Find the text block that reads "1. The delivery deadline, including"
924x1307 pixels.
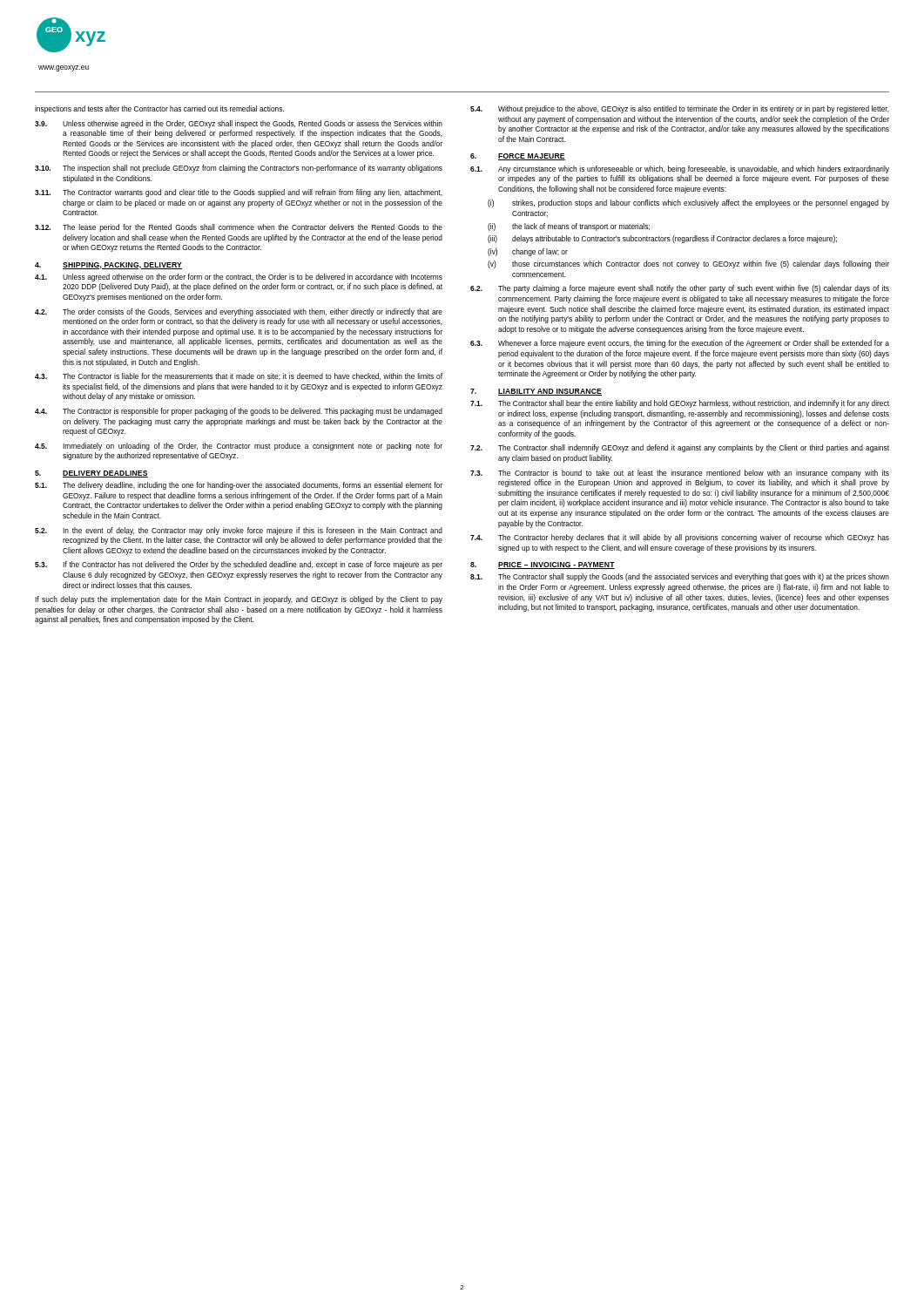click(x=239, y=501)
